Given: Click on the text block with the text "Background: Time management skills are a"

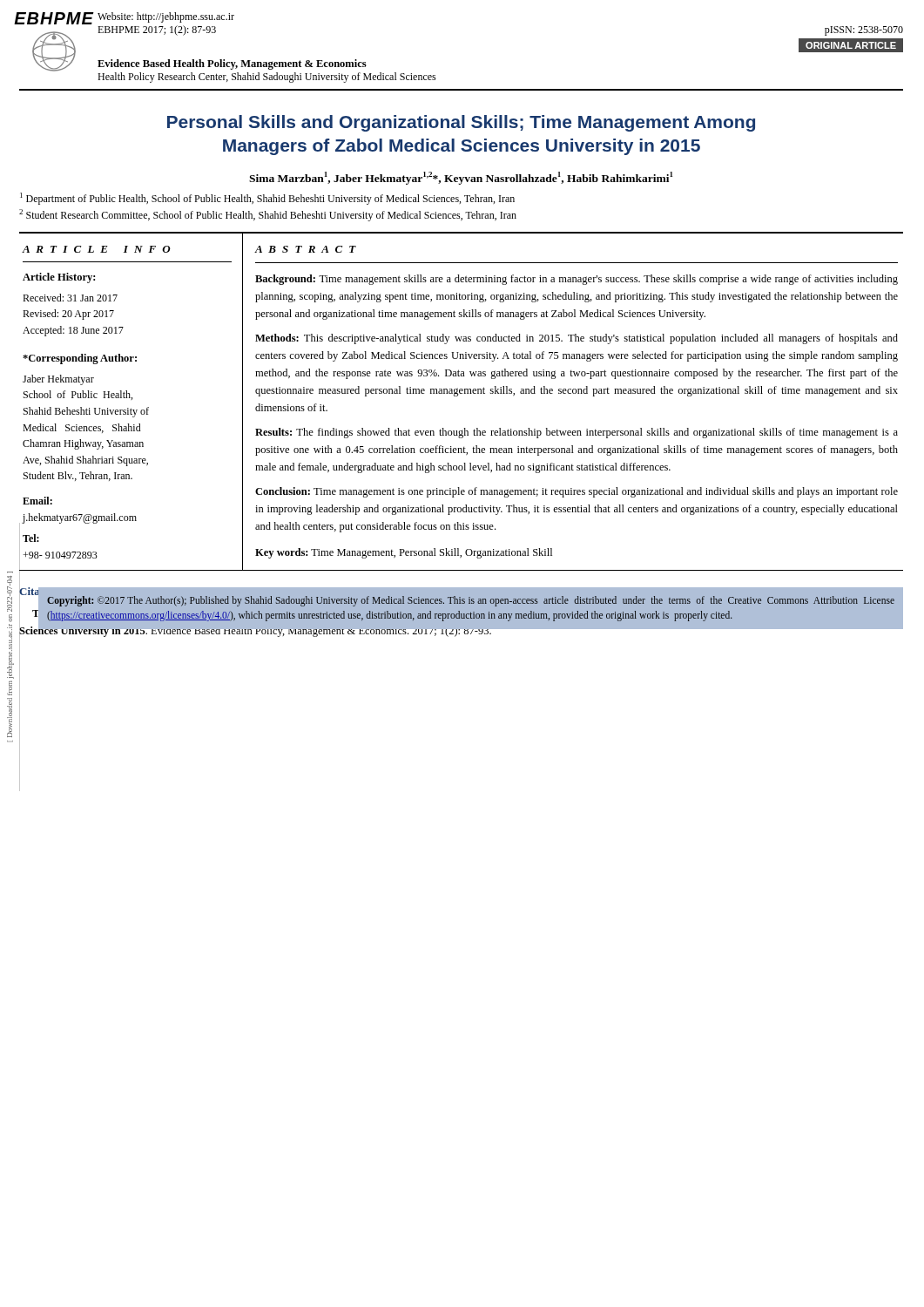Looking at the screenshot, I should tap(577, 296).
